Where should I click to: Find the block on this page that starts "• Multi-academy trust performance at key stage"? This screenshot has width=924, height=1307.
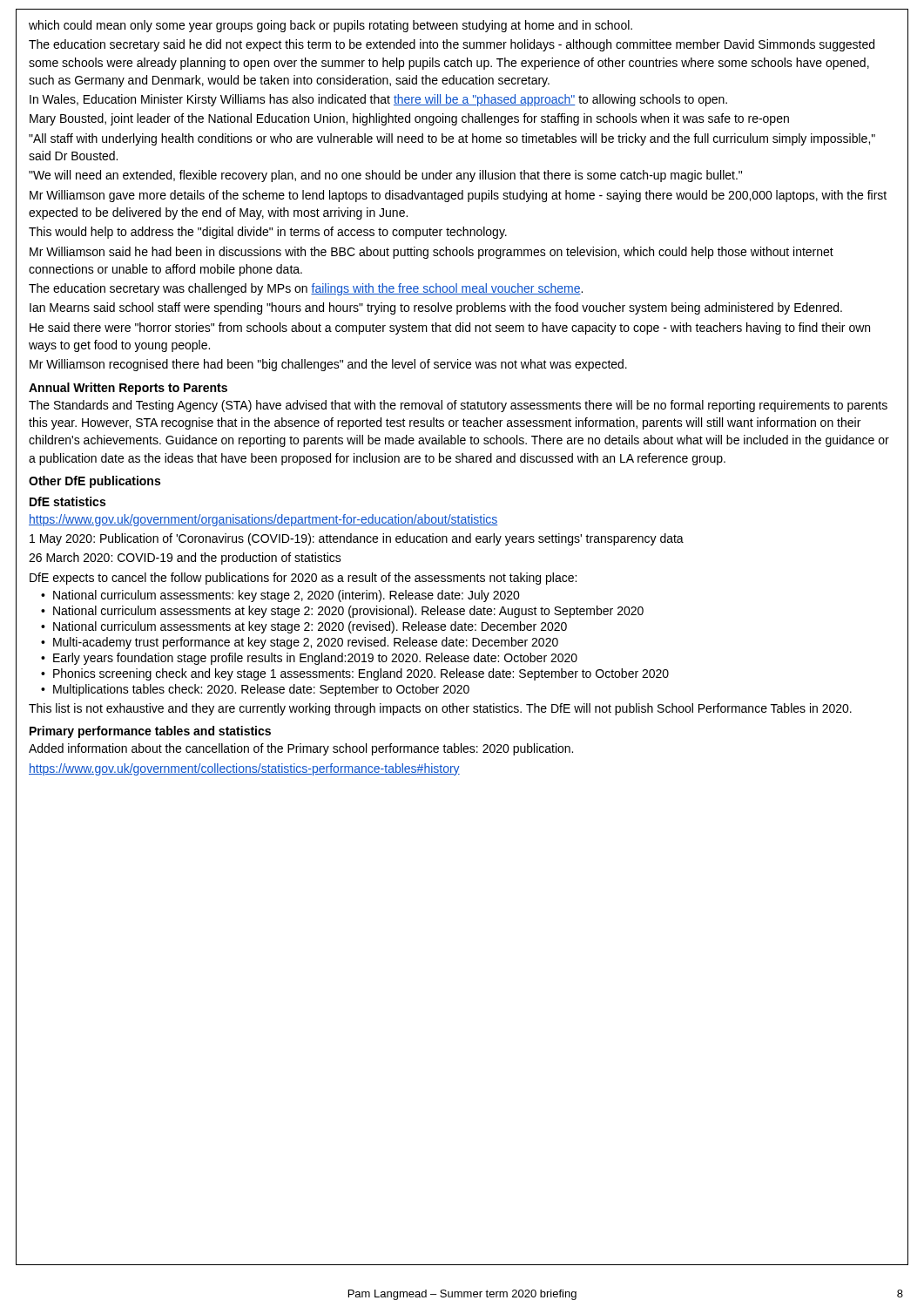(x=300, y=642)
